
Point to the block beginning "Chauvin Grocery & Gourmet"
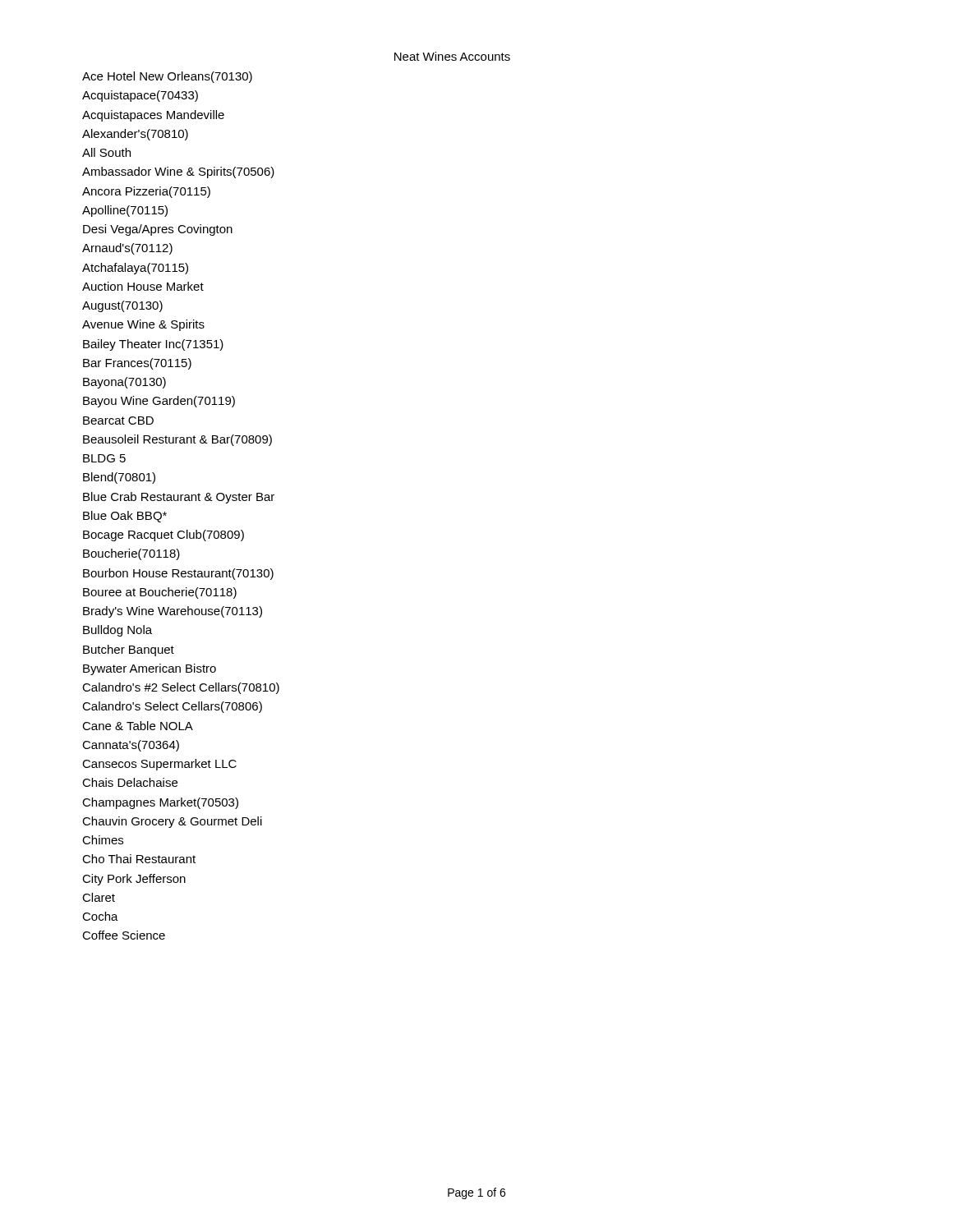172,821
